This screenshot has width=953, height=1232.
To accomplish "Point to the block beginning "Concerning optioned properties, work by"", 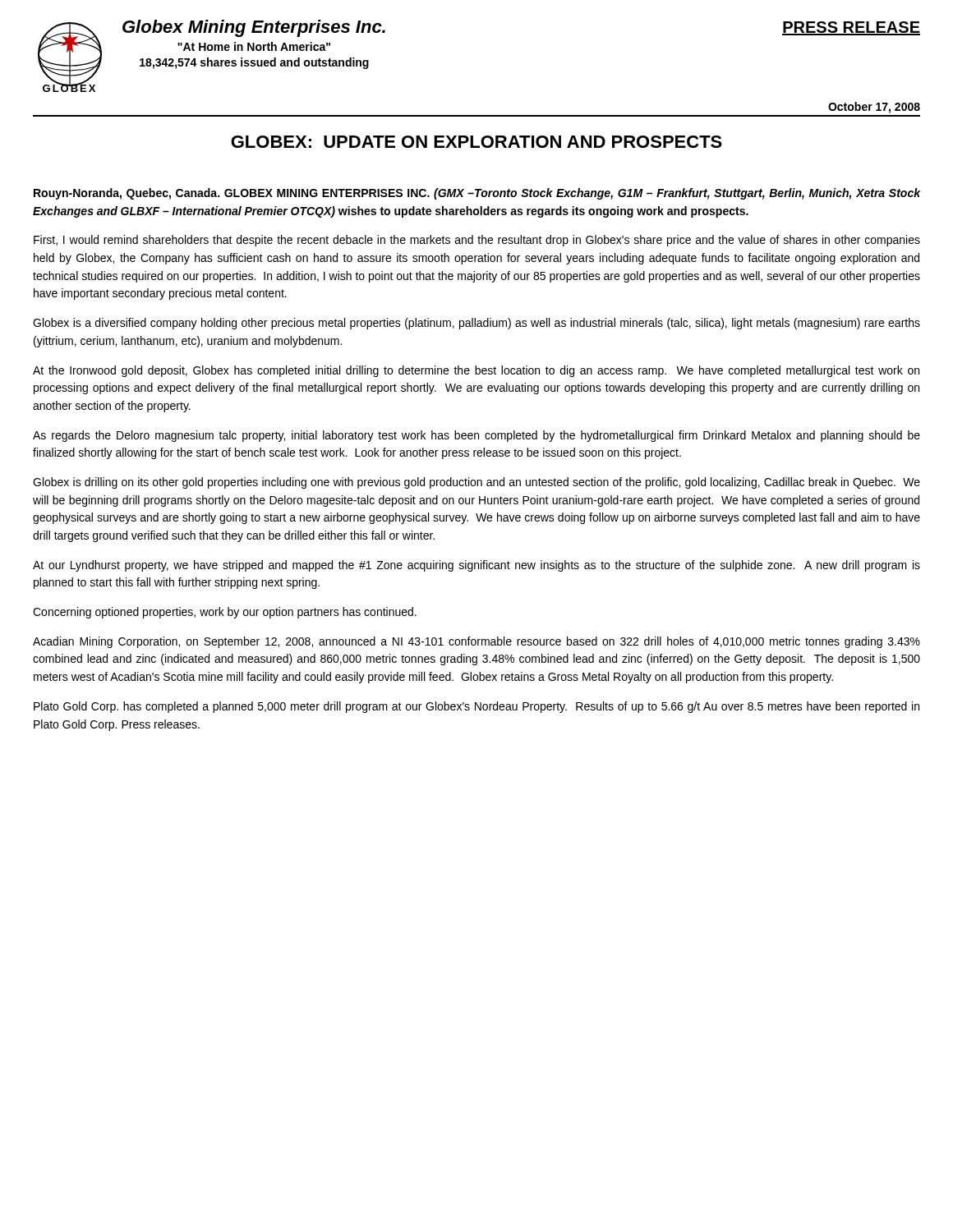I will (225, 612).
